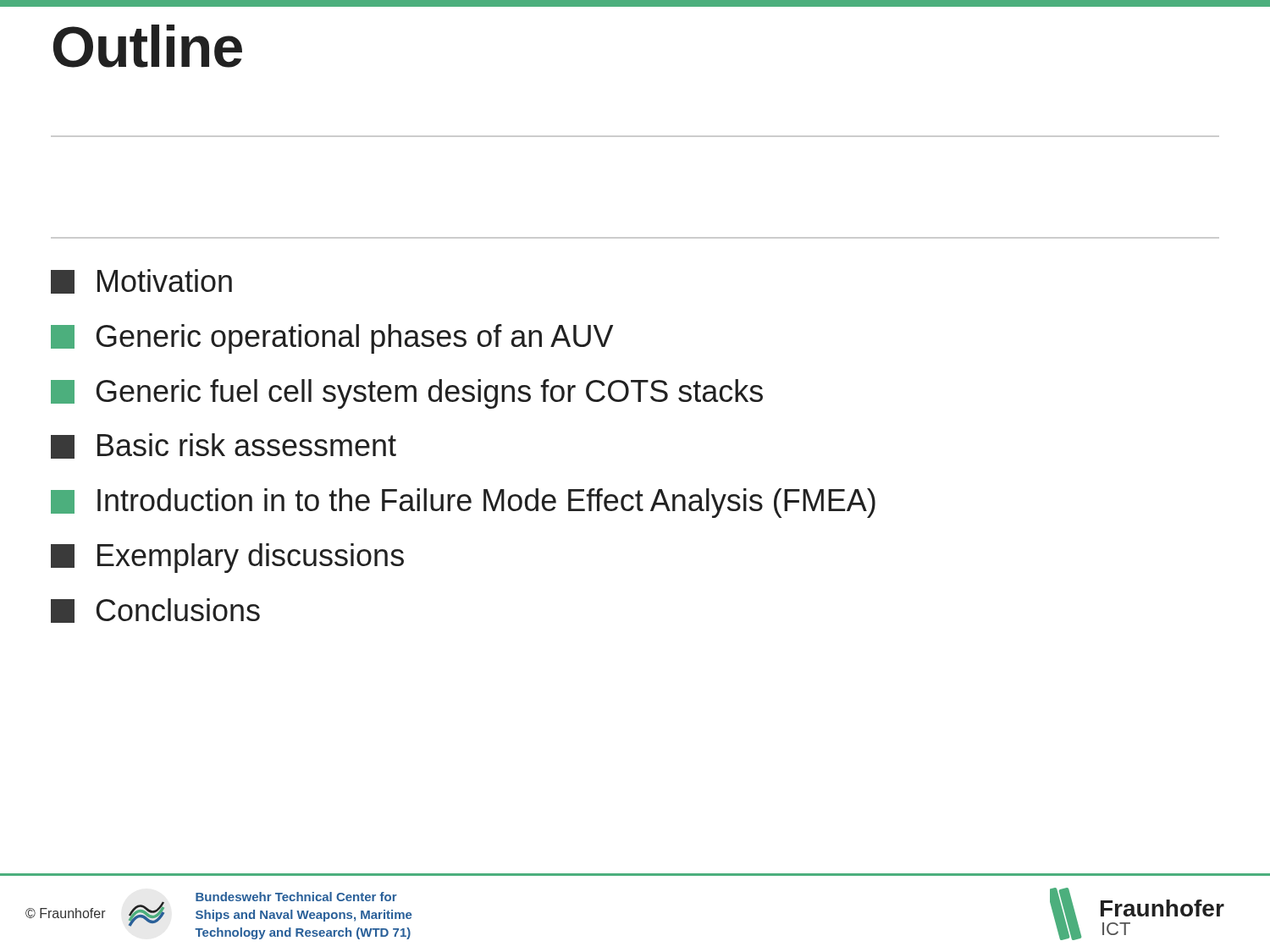
Task: Locate the list item containing "Generic fuel cell system designs"
Action: 407,392
